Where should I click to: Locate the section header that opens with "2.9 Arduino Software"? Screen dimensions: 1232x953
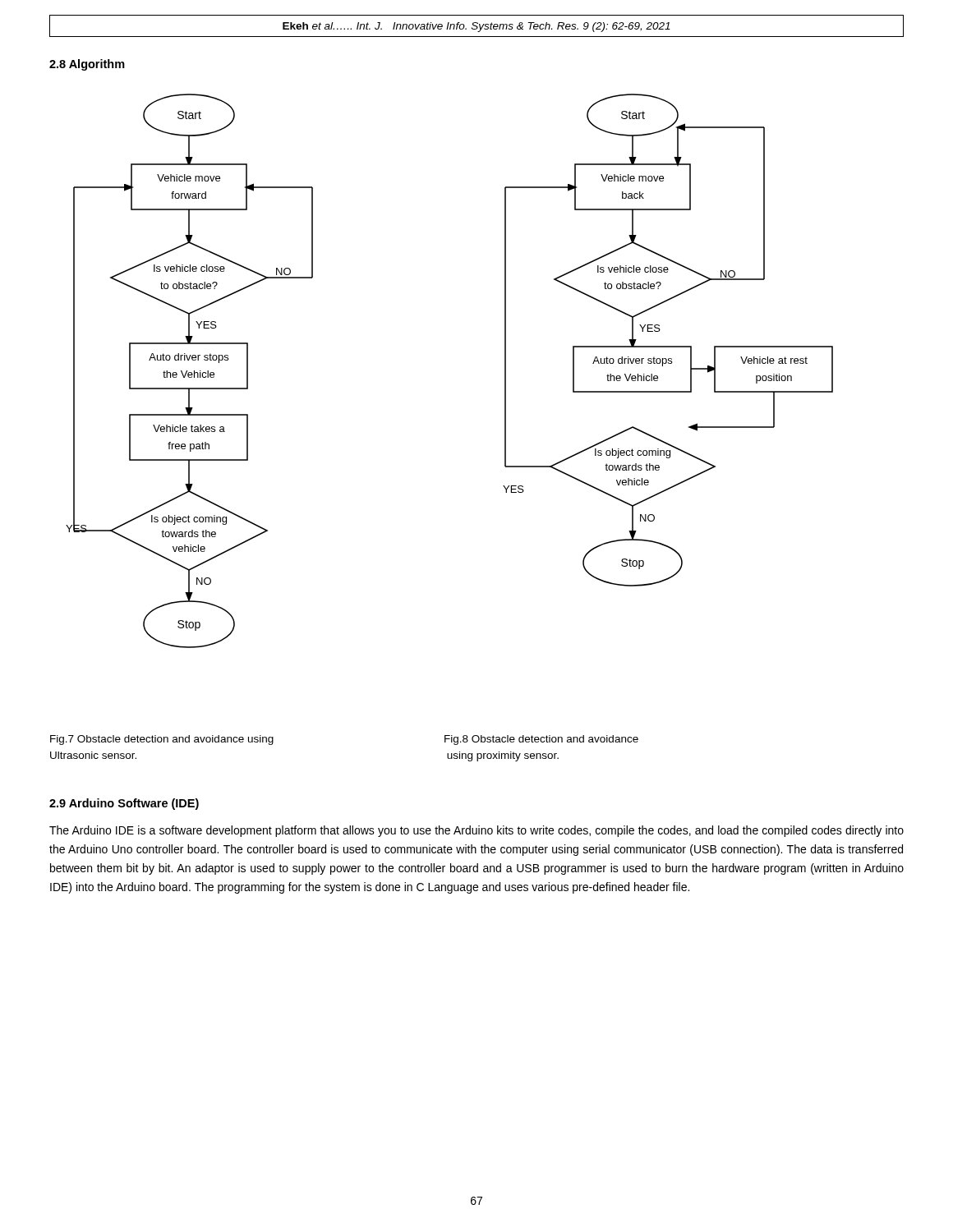[x=124, y=803]
